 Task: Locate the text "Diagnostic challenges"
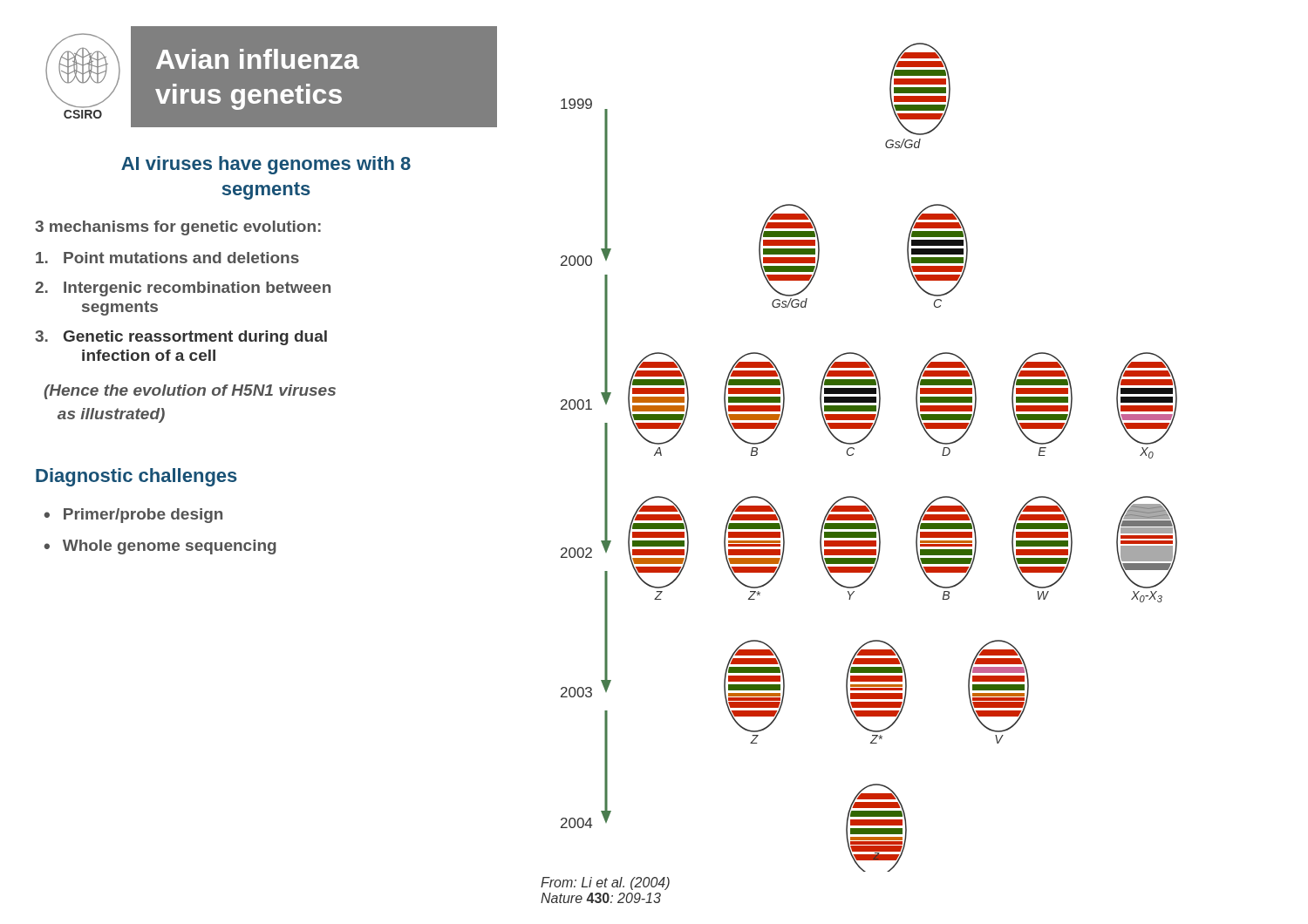(x=136, y=477)
